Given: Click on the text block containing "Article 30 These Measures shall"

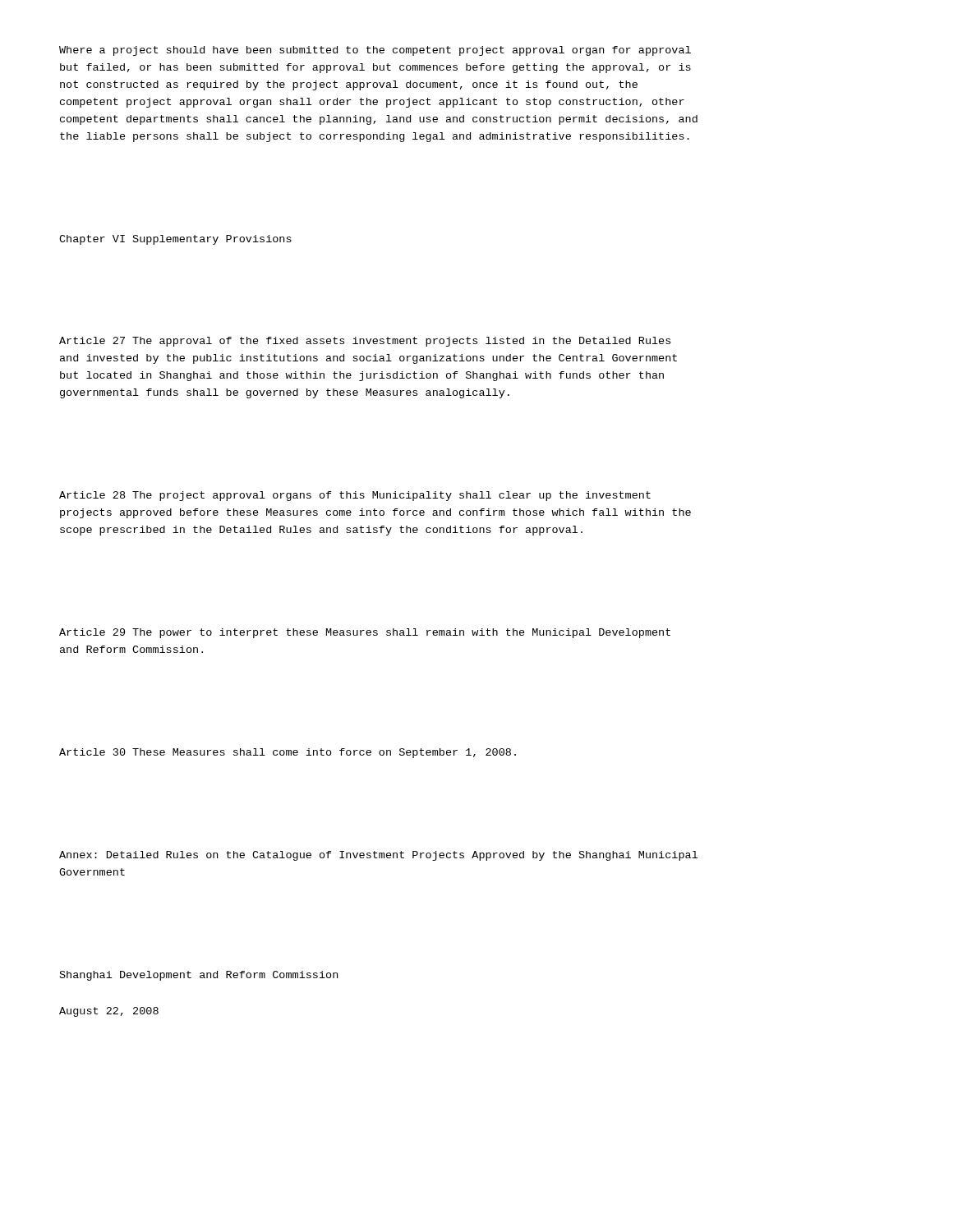Looking at the screenshot, I should [x=476, y=753].
